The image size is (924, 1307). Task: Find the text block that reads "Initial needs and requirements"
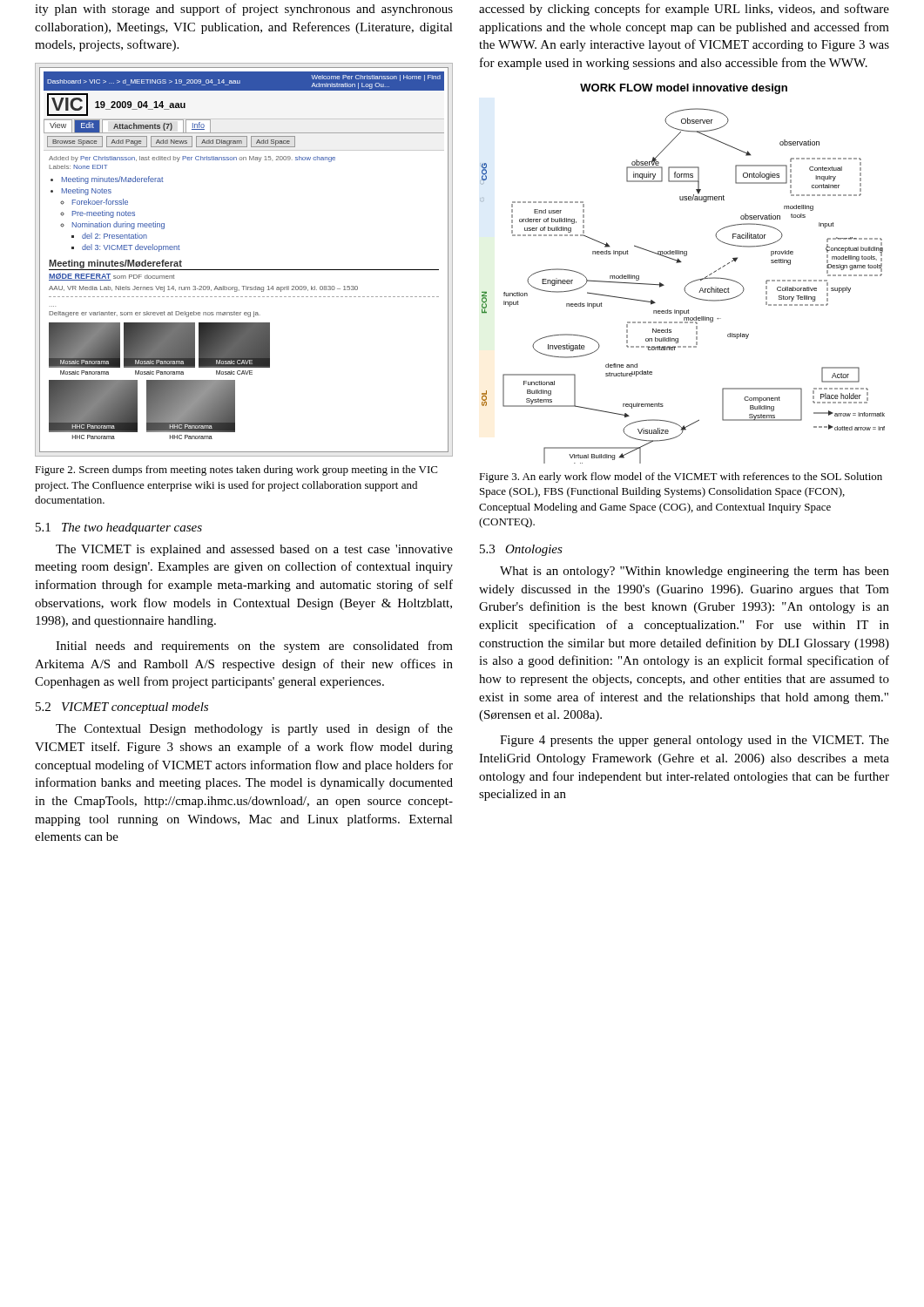click(244, 664)
